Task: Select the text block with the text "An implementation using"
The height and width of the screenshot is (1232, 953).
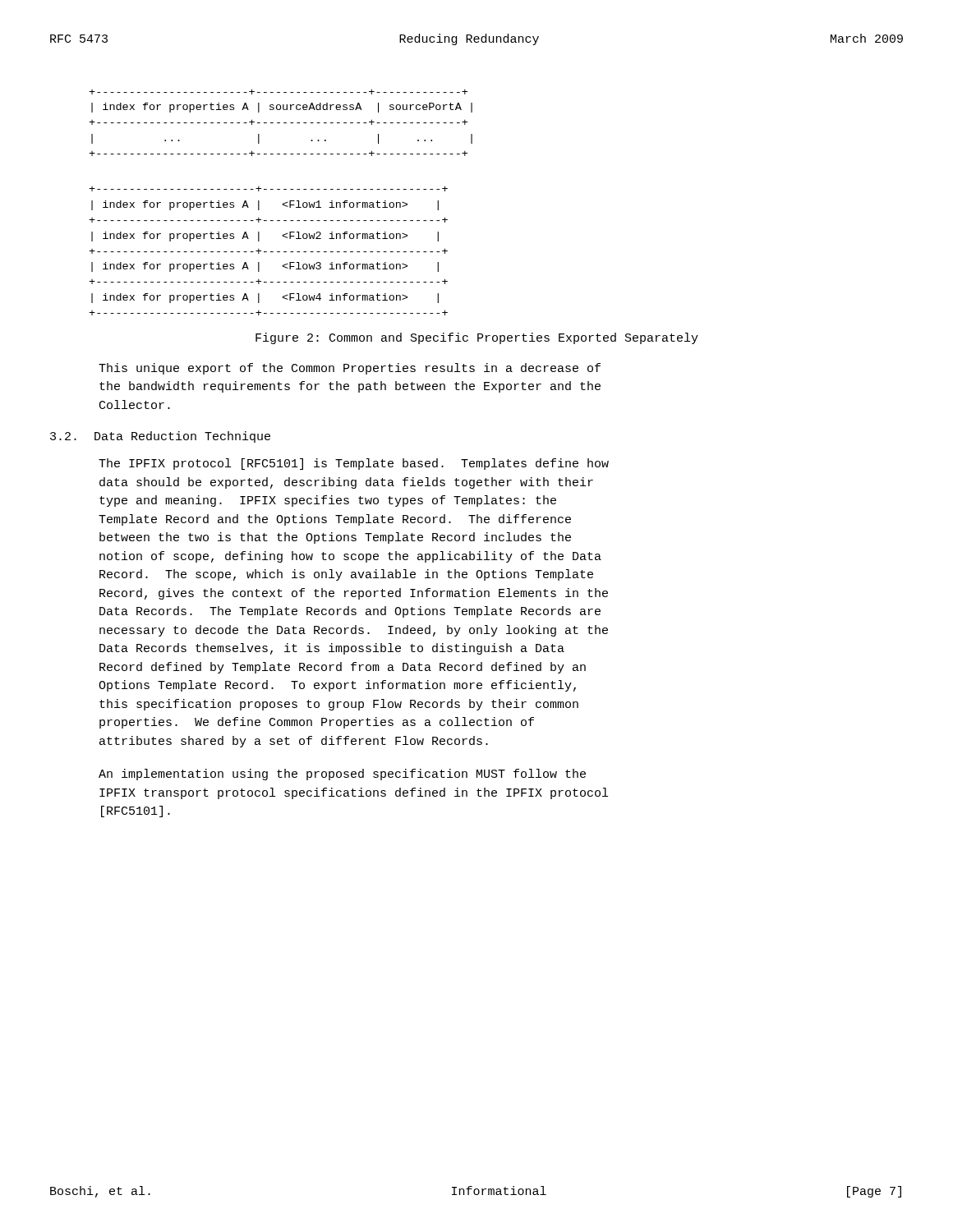Action: (x=354, y=794)
